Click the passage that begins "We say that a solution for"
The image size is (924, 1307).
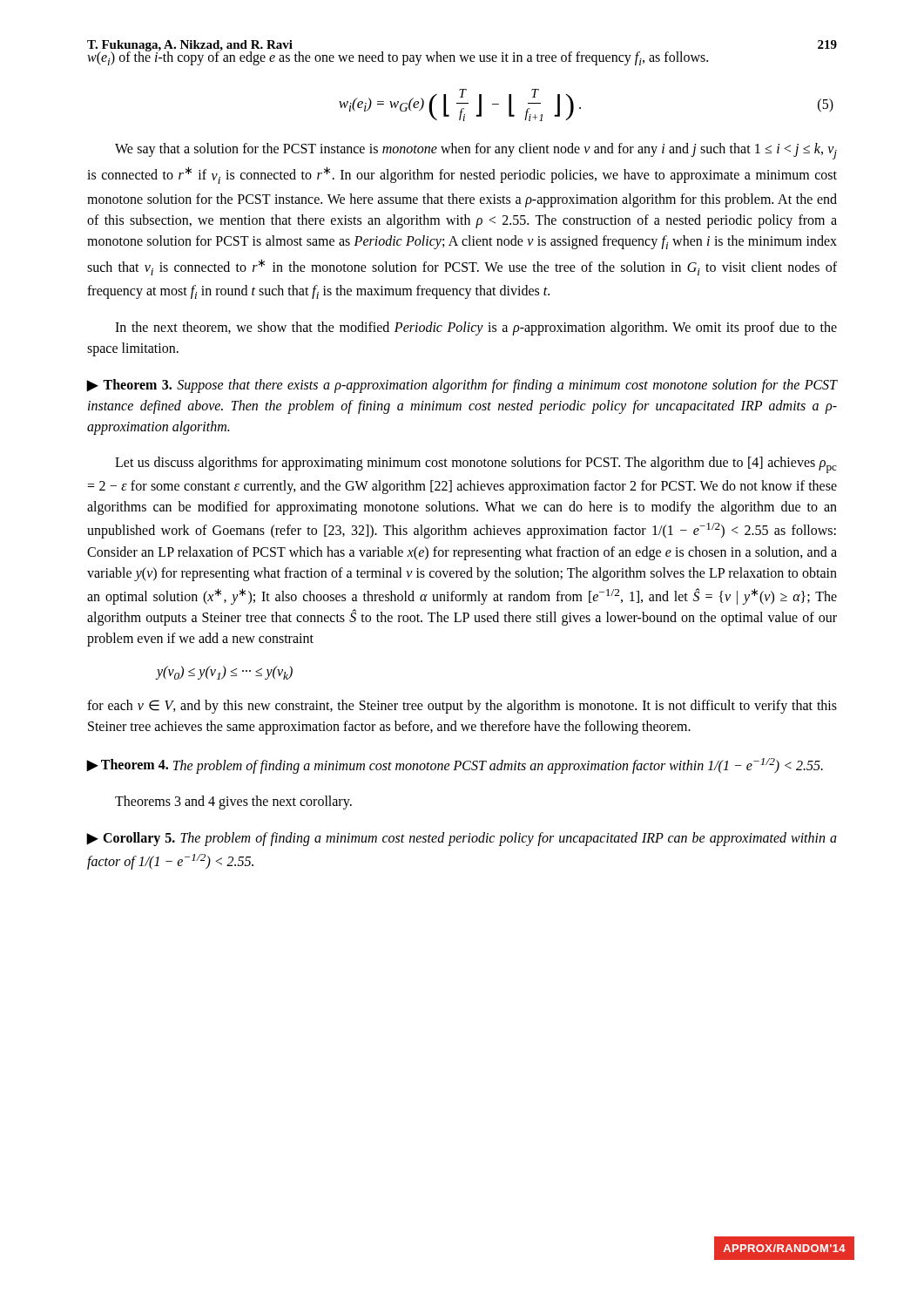pos(462,222)
